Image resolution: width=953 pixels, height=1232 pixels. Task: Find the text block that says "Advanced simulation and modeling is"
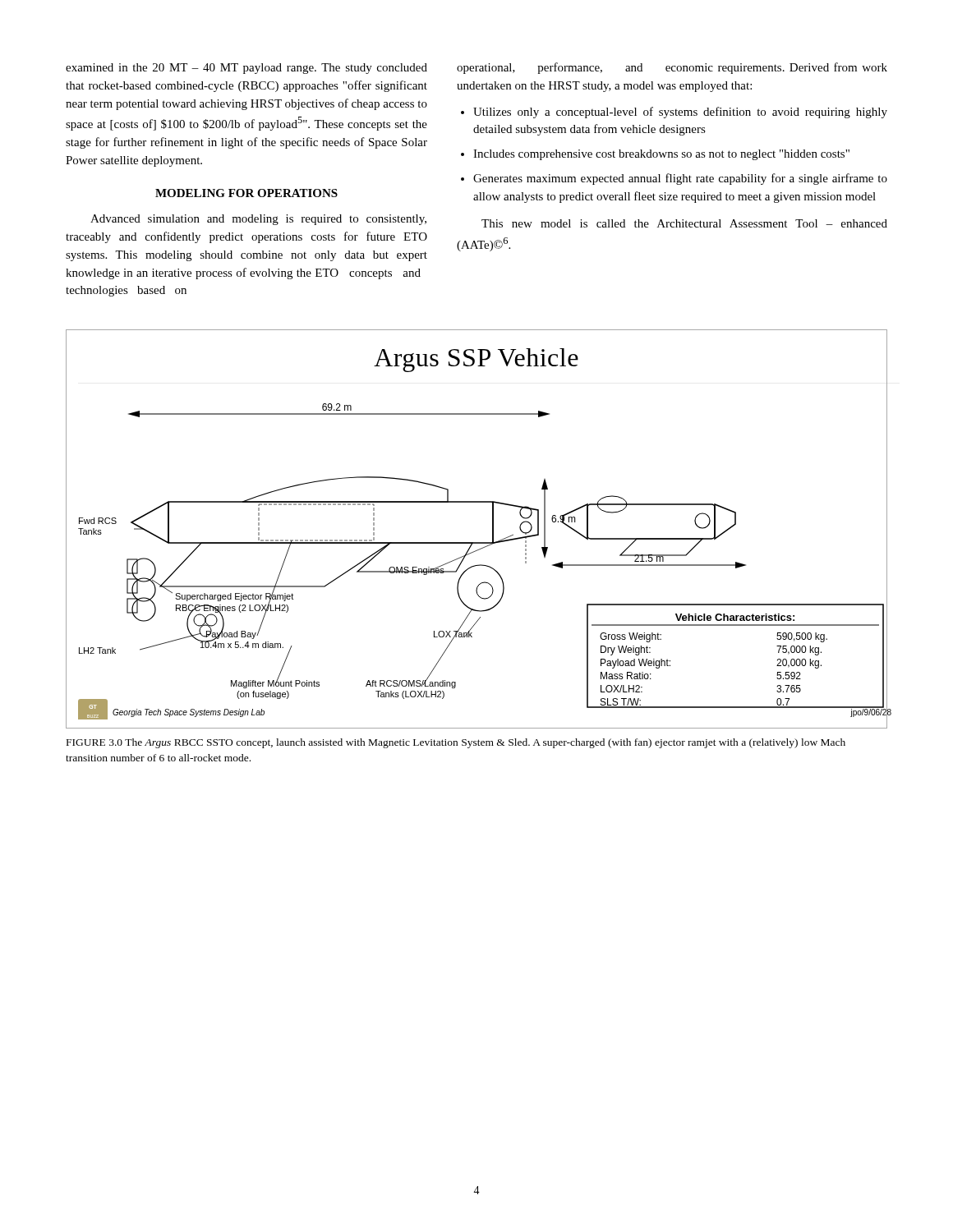tap(246, 254)
